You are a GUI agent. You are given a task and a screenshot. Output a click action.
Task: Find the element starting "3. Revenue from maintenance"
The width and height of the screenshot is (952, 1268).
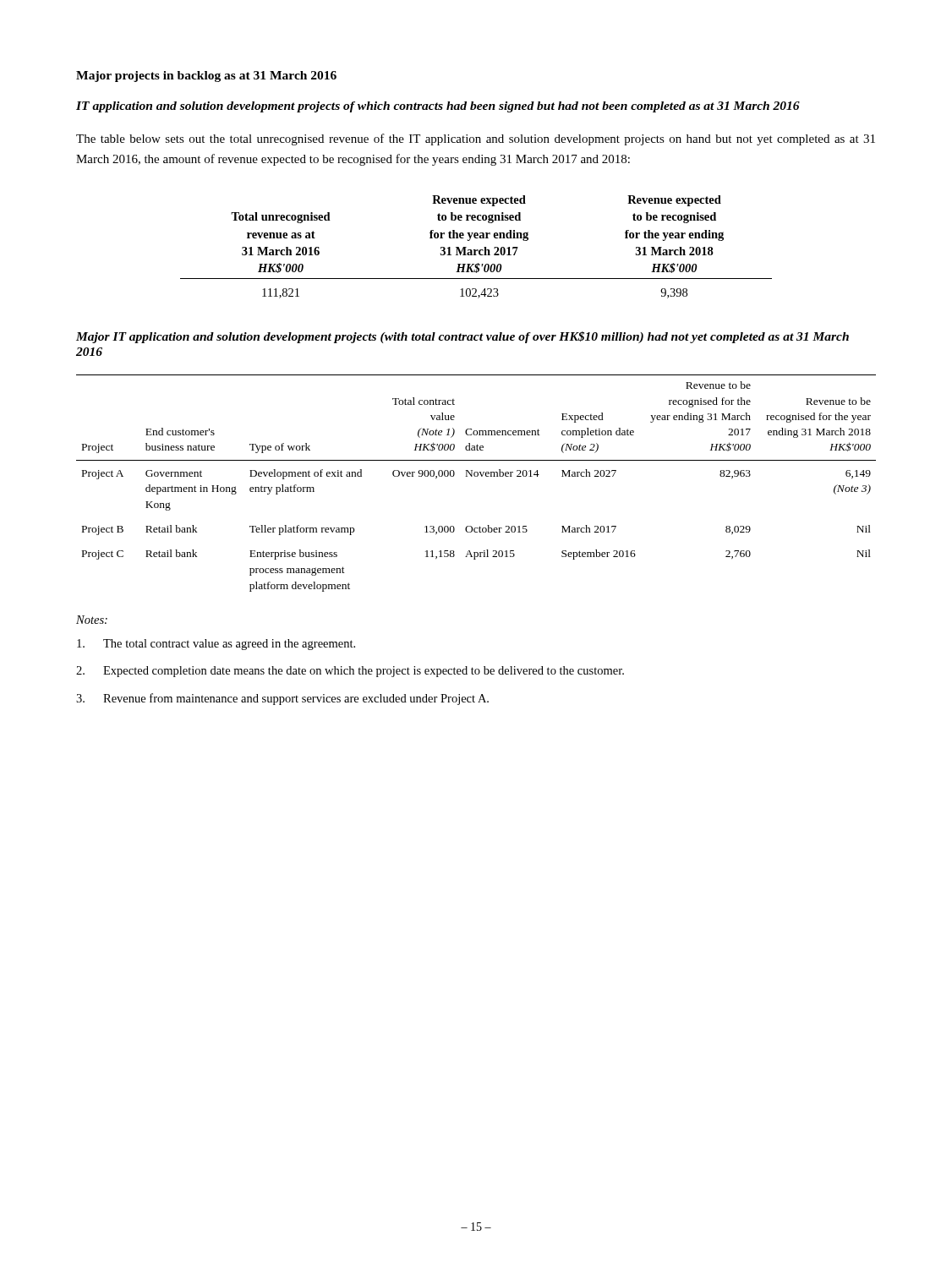click(476, 698)
